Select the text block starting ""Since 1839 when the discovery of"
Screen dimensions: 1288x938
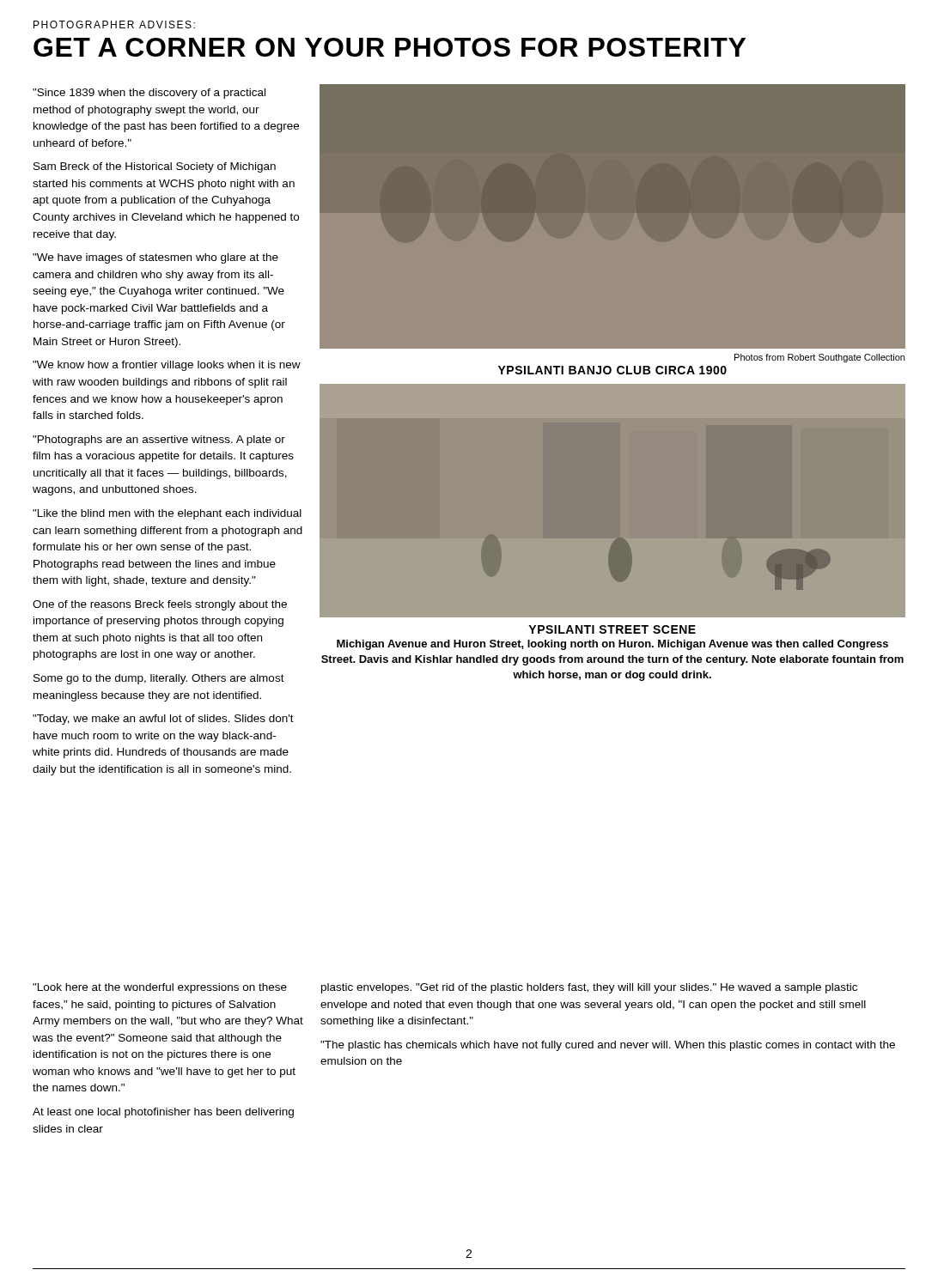click(x=166, y=118)
